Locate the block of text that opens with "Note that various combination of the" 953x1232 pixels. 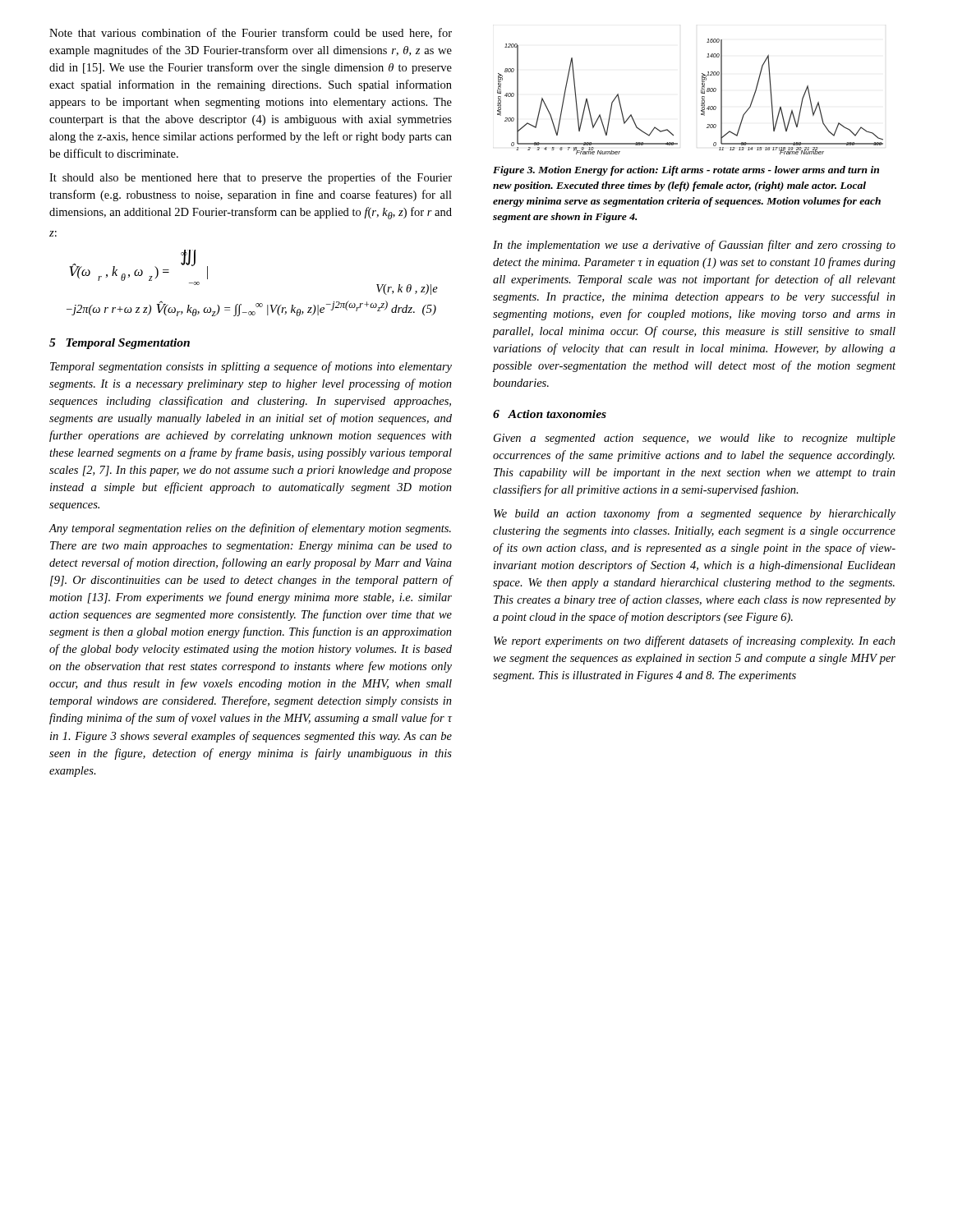(251, 133)
